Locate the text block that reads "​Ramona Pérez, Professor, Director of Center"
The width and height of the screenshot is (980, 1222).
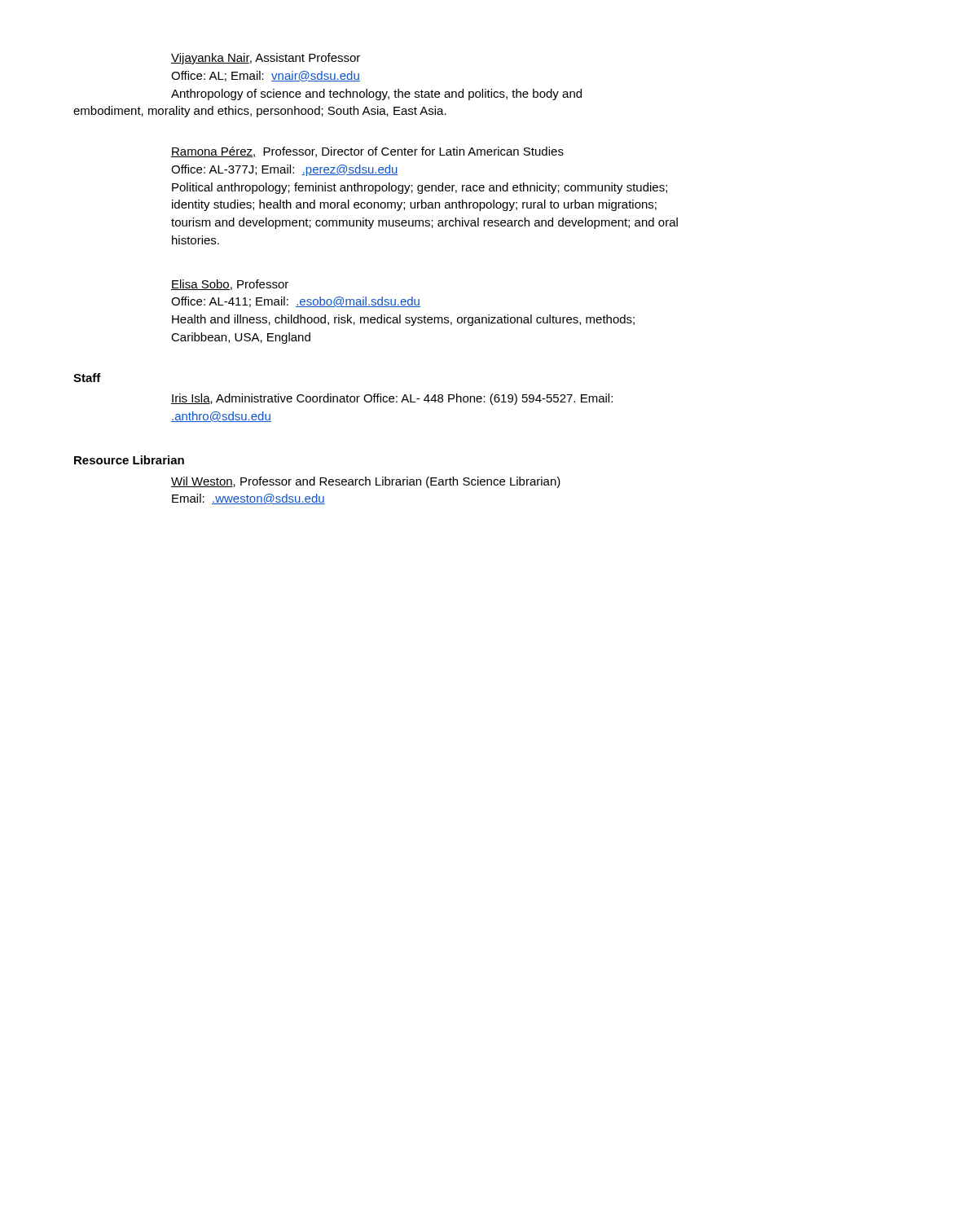pyautogui.click(x=550, y=196)
